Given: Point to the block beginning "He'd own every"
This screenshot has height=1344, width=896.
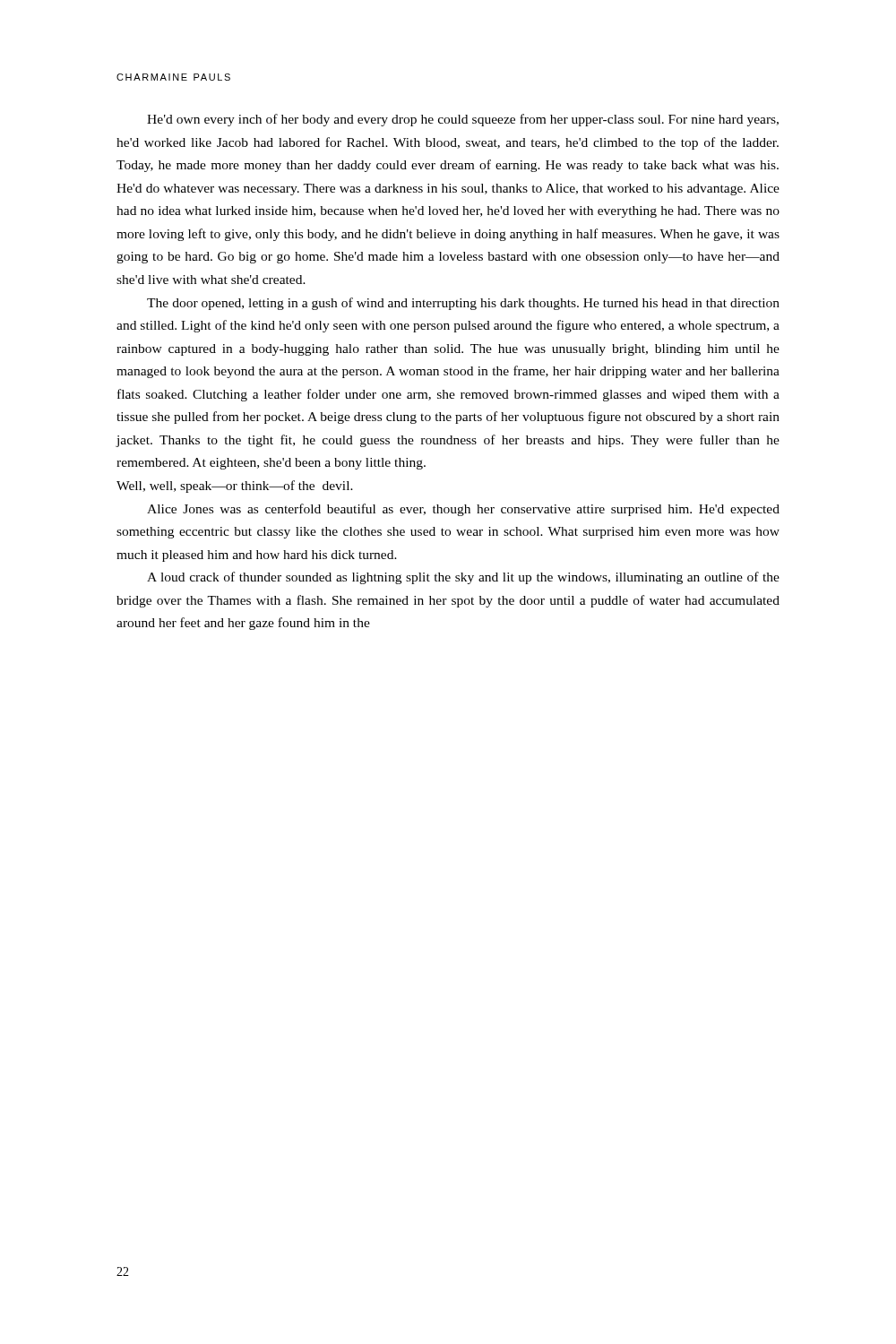Looking at the screenshot, I should (x=448, y=371).
